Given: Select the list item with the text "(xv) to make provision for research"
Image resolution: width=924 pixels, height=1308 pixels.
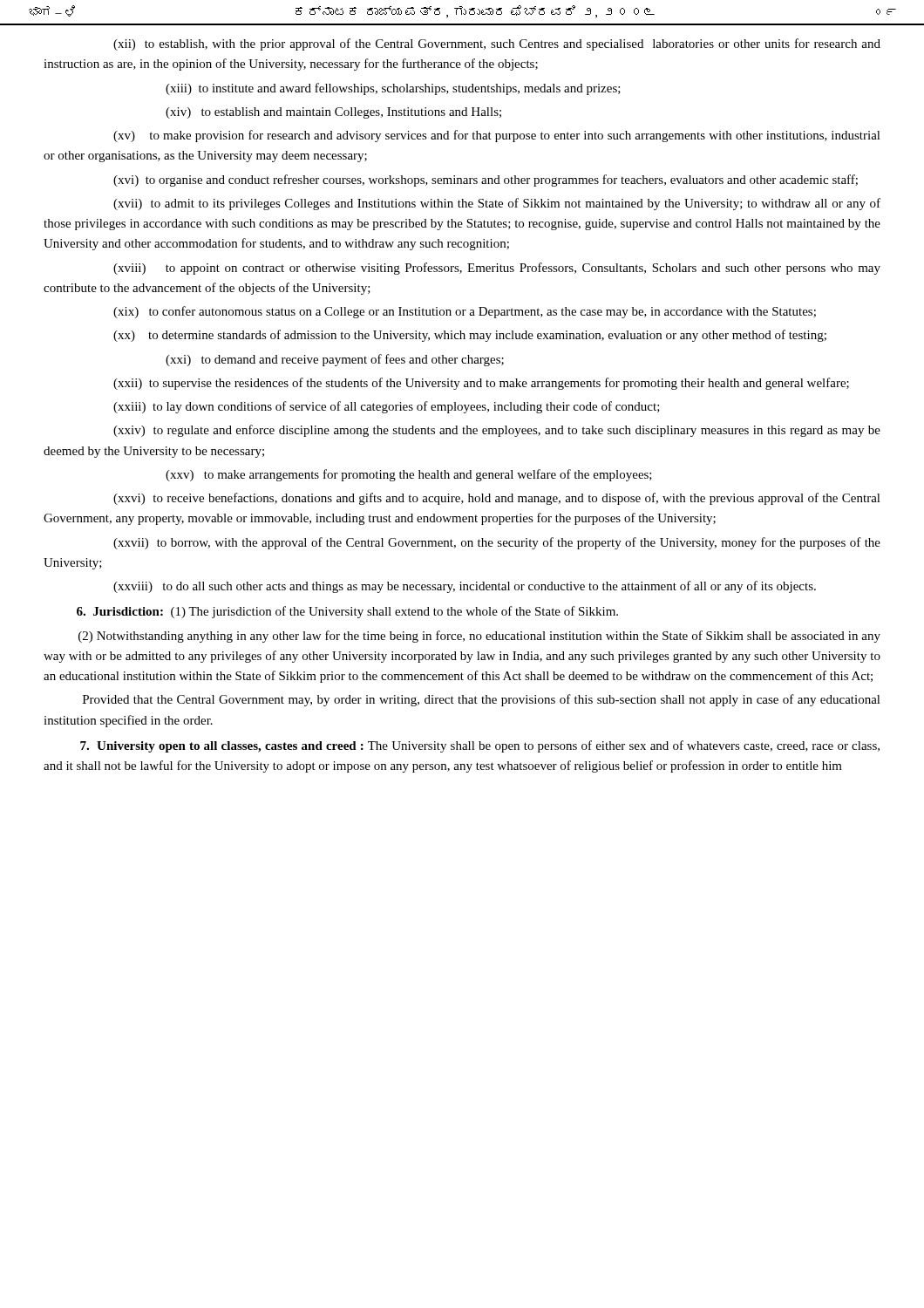Looking at the screenshot, I should coord(462,145).
